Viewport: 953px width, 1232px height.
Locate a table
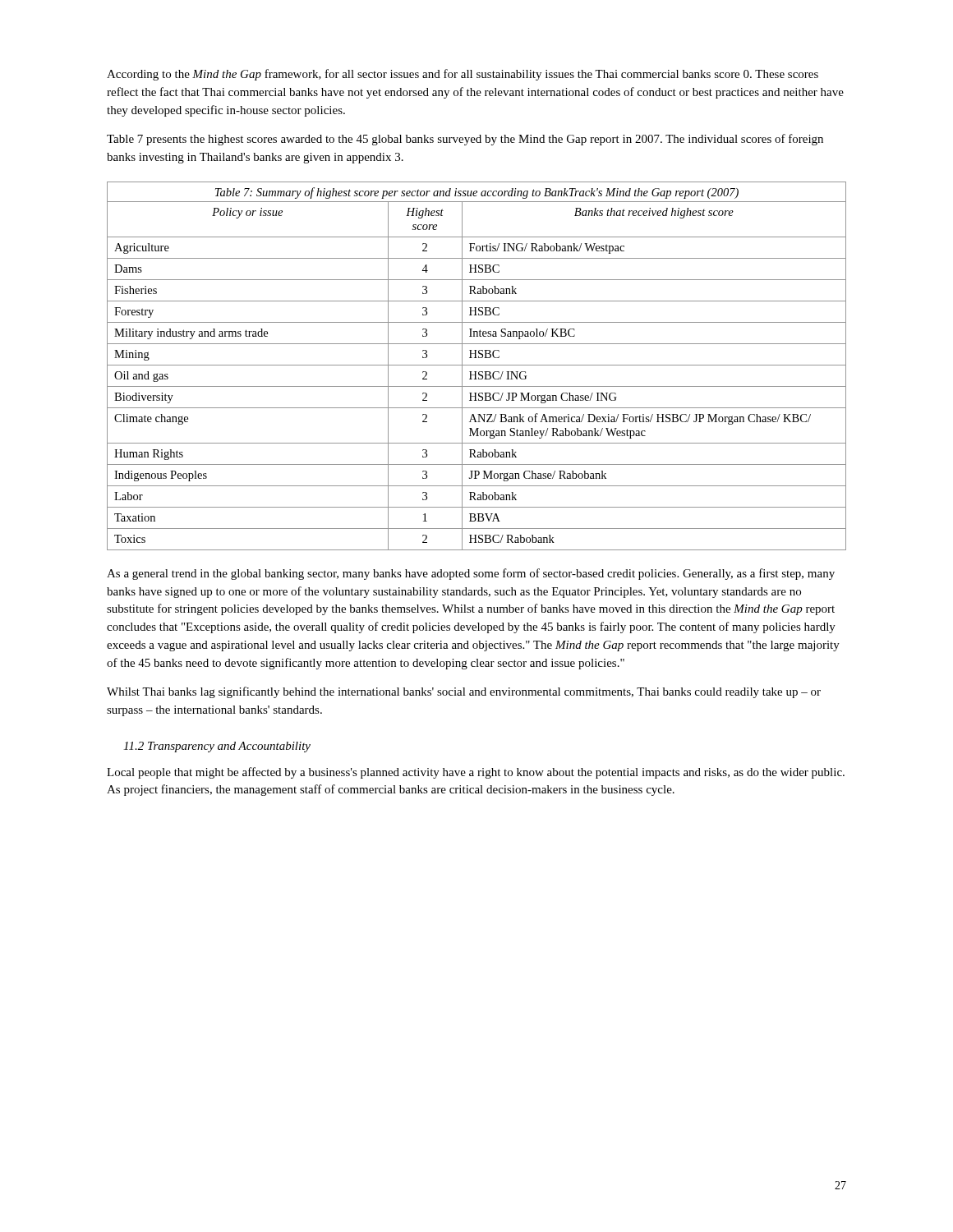pyautogui.click(x=476, y=366)
